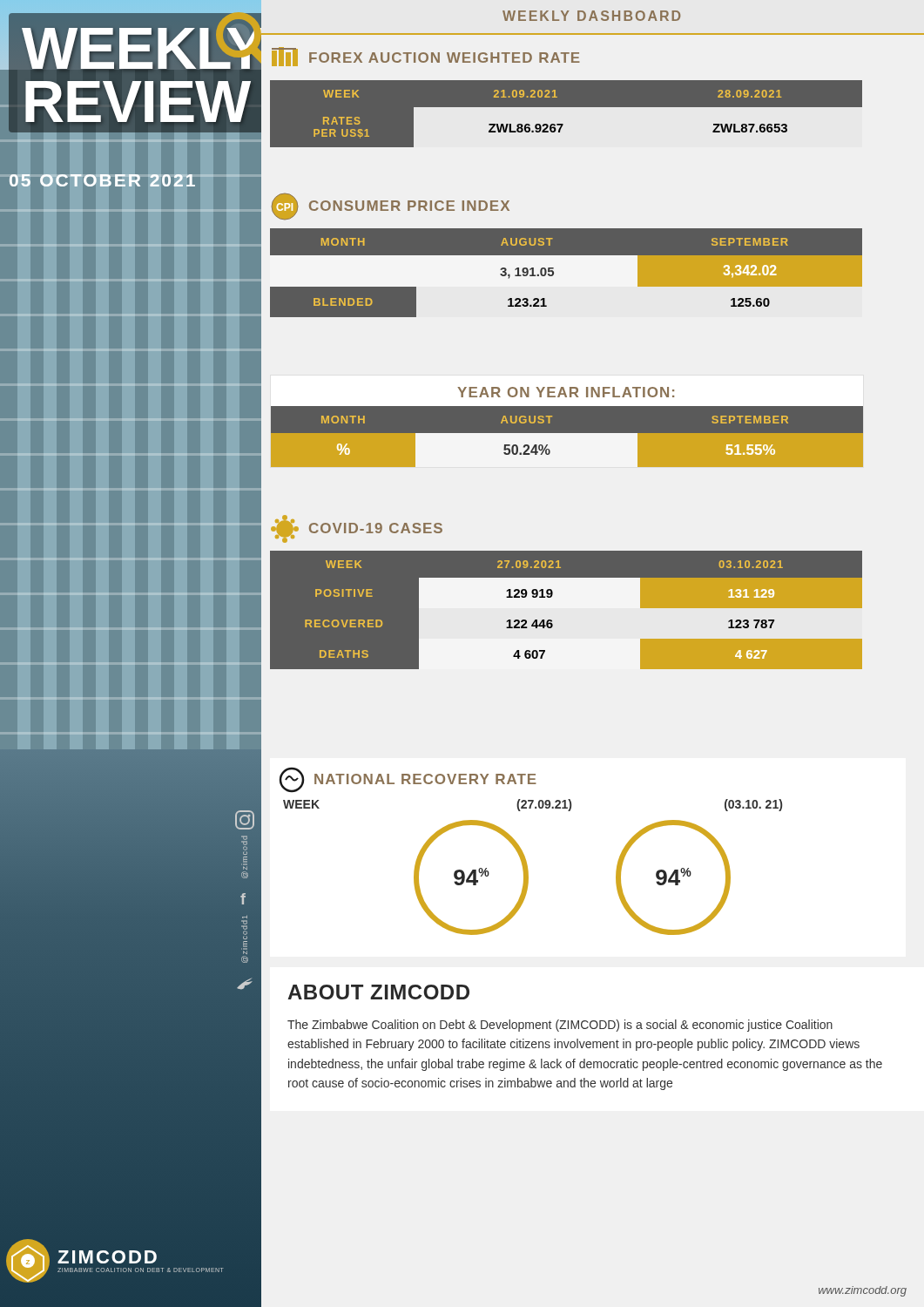Select the text block starting "05 OCTOBER 2021"
924x1307 pixels.
[103, 180]
